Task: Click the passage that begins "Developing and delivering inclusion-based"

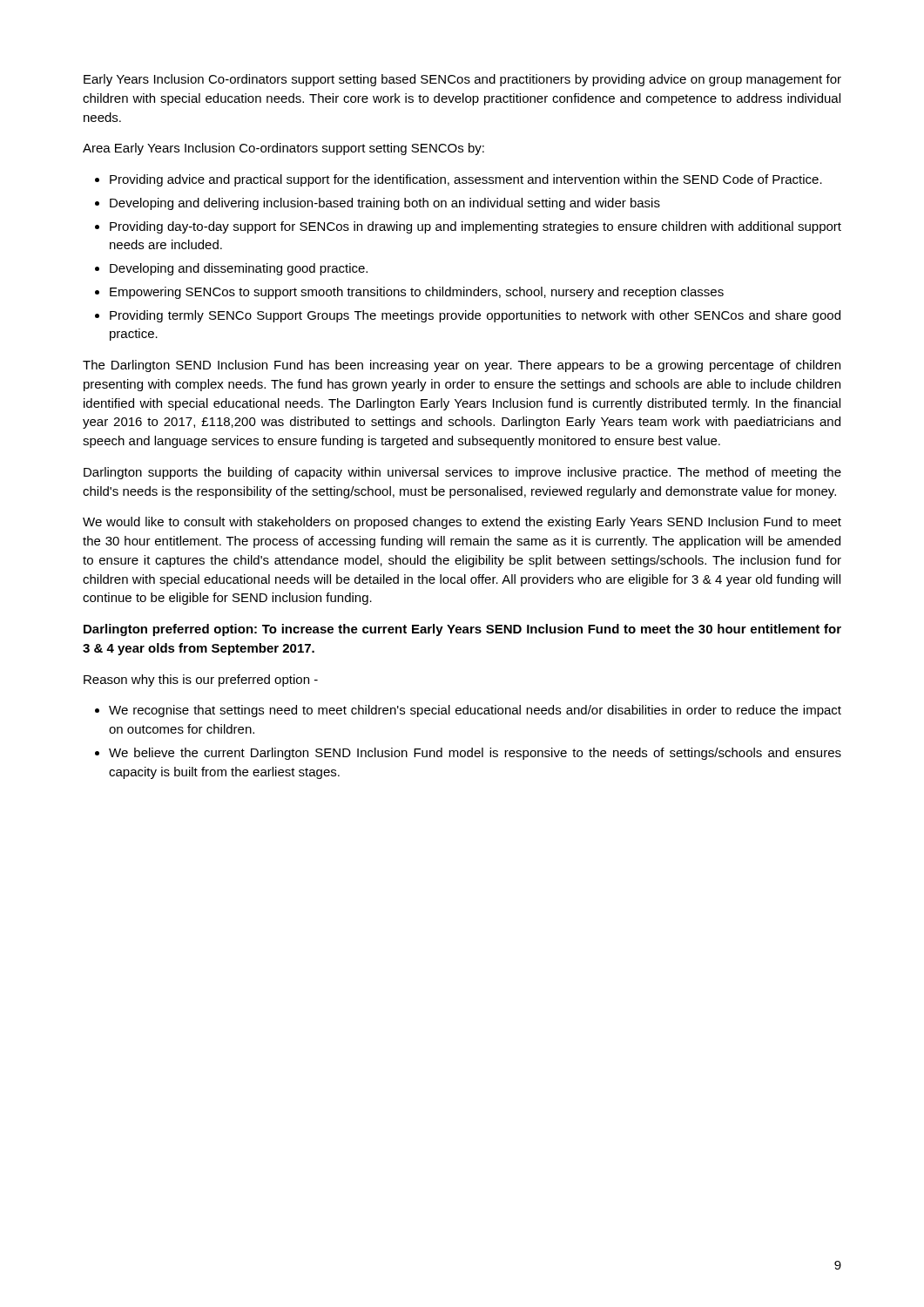Action: point(384,202)
